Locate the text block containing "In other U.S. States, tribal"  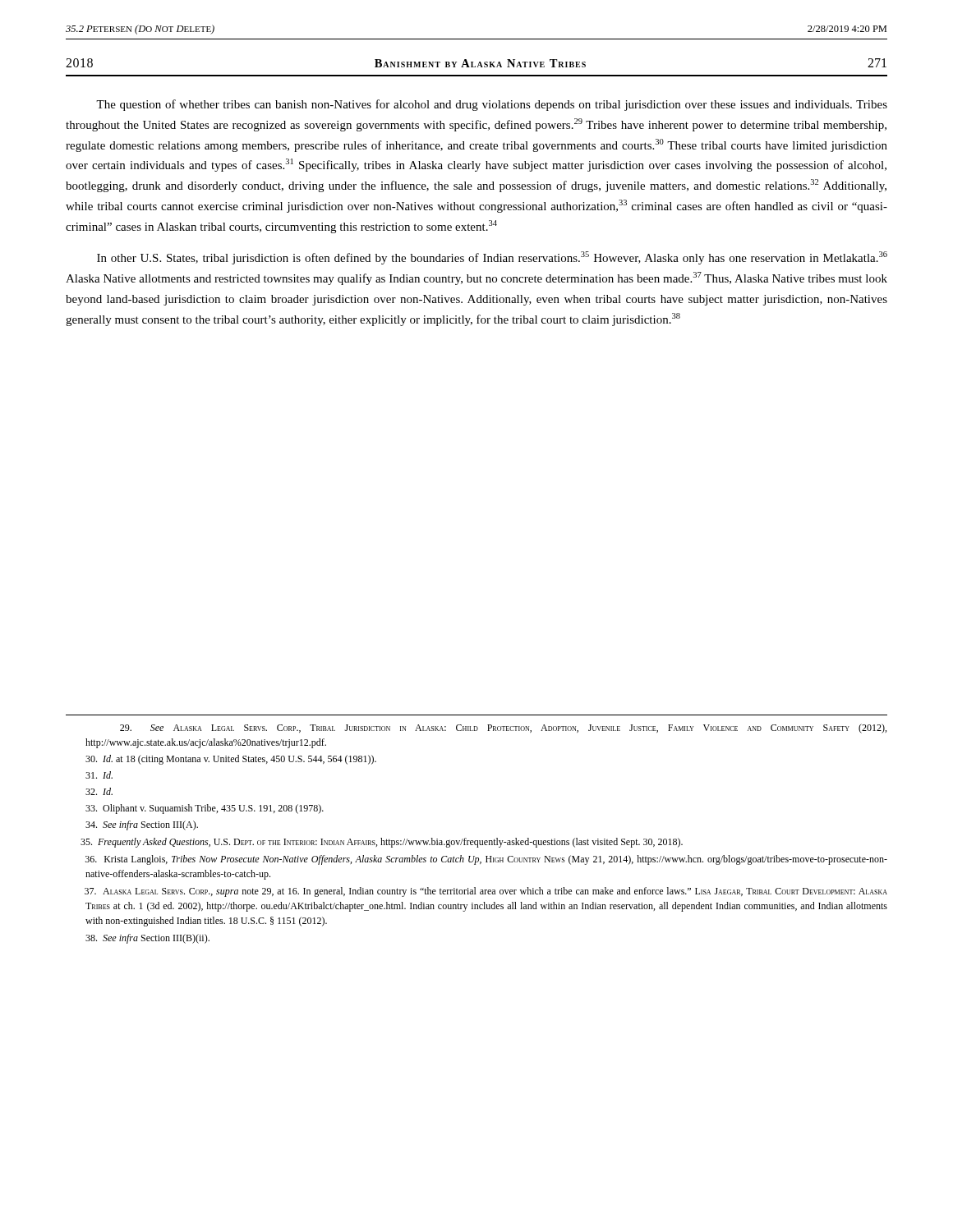coord(476,289)
